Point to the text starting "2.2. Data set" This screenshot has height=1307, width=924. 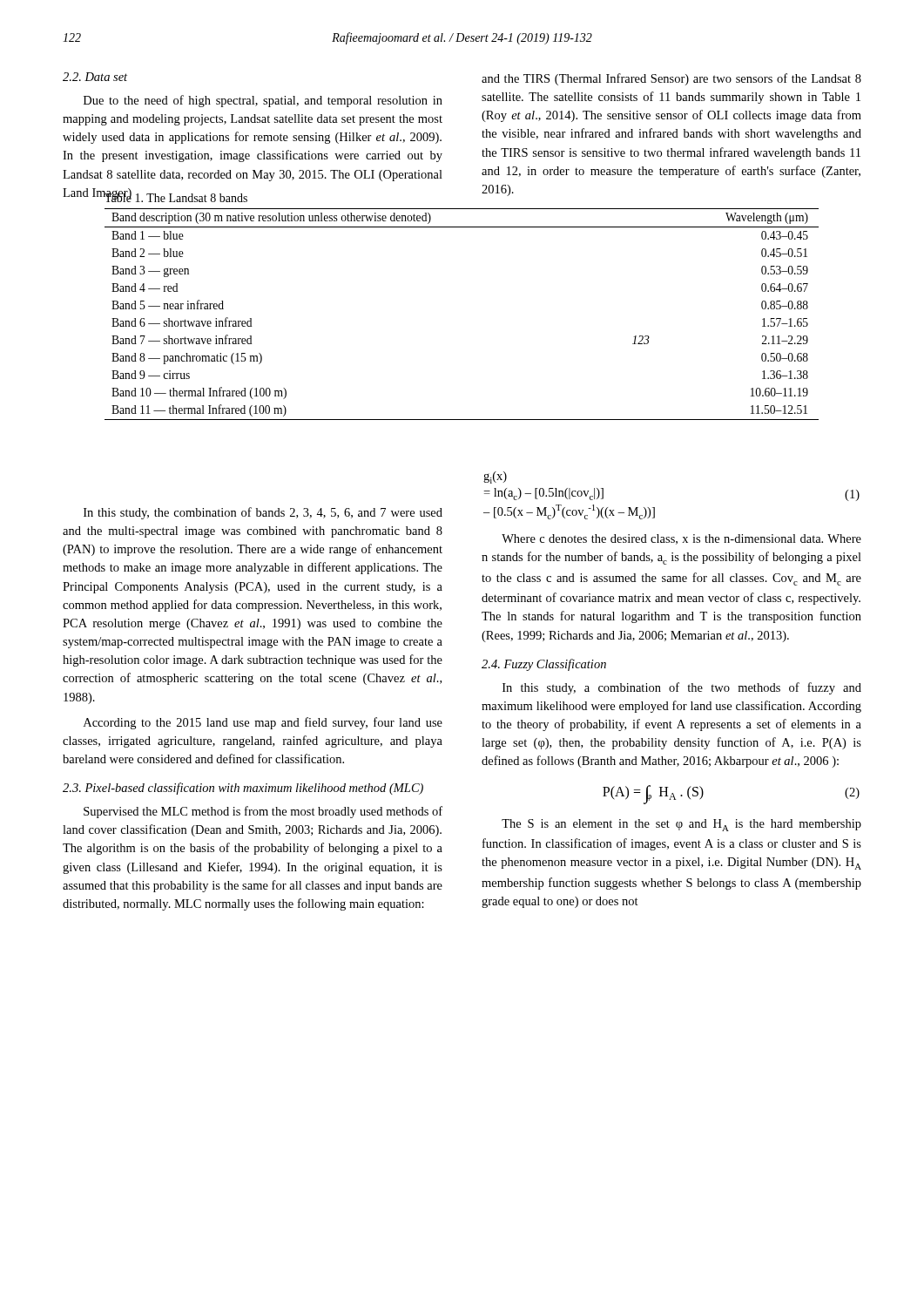coord(95,77)
